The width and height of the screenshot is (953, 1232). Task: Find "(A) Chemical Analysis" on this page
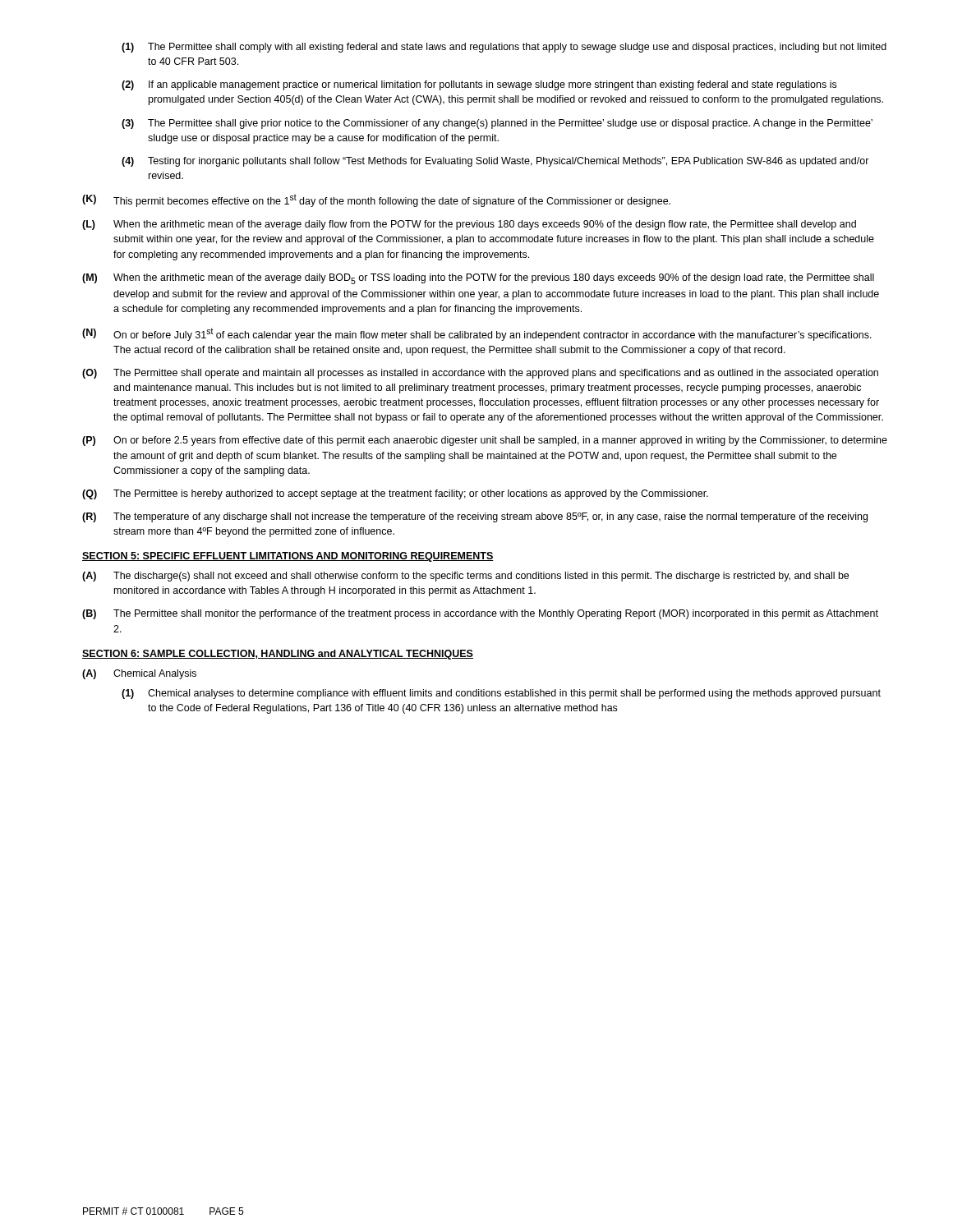[x=139, y=674]
